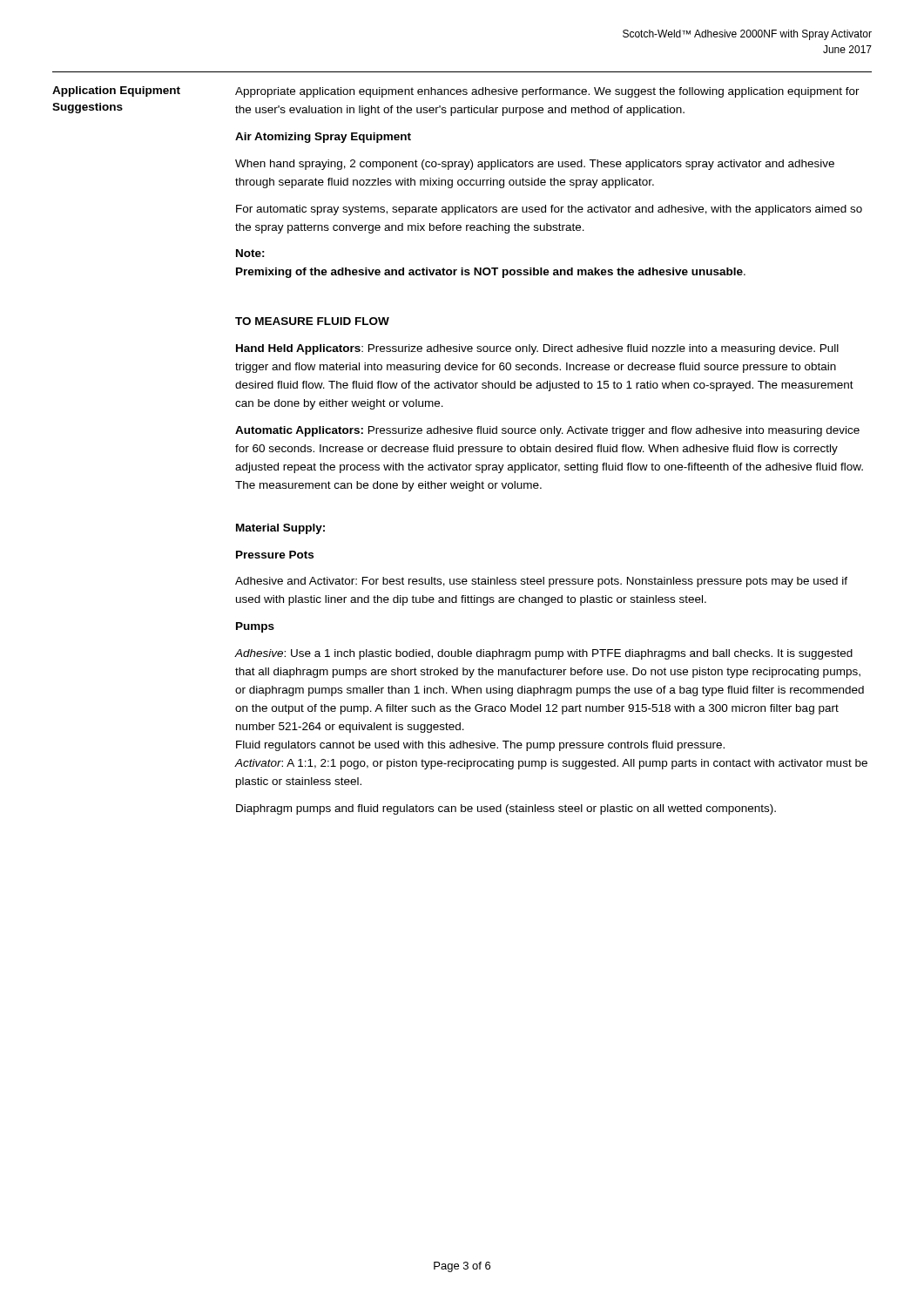
Task: Select the region starting "Appropriate application equipment enhances adhesive performance. We"
Action: (x=553, y=101)
